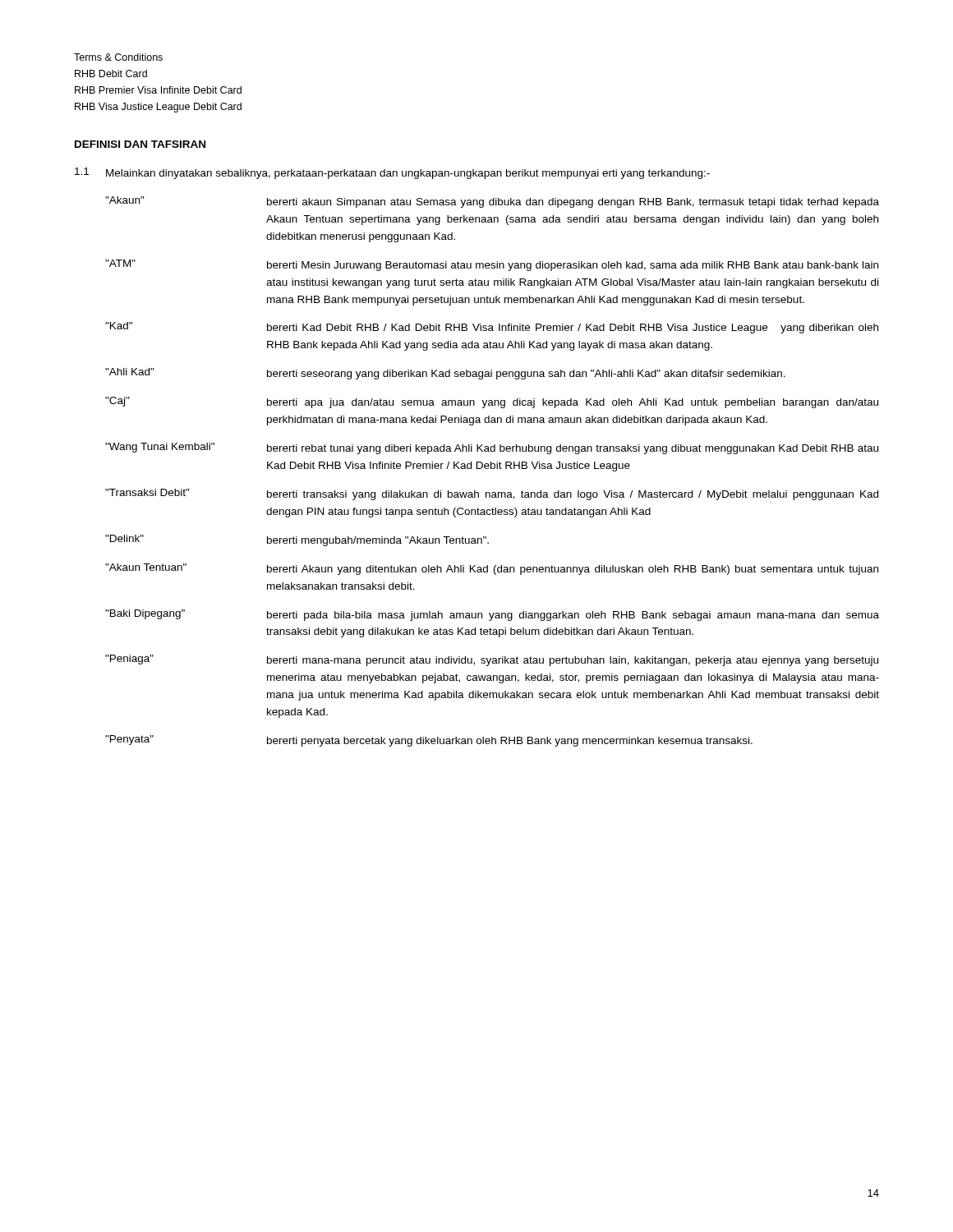Where is the passage that starts ""ATM" bererti Mesin Juruwang Berautomasi atau mesin yang"?
Viewport: 953px width, 1232px height.
click(x=492, y=283)
